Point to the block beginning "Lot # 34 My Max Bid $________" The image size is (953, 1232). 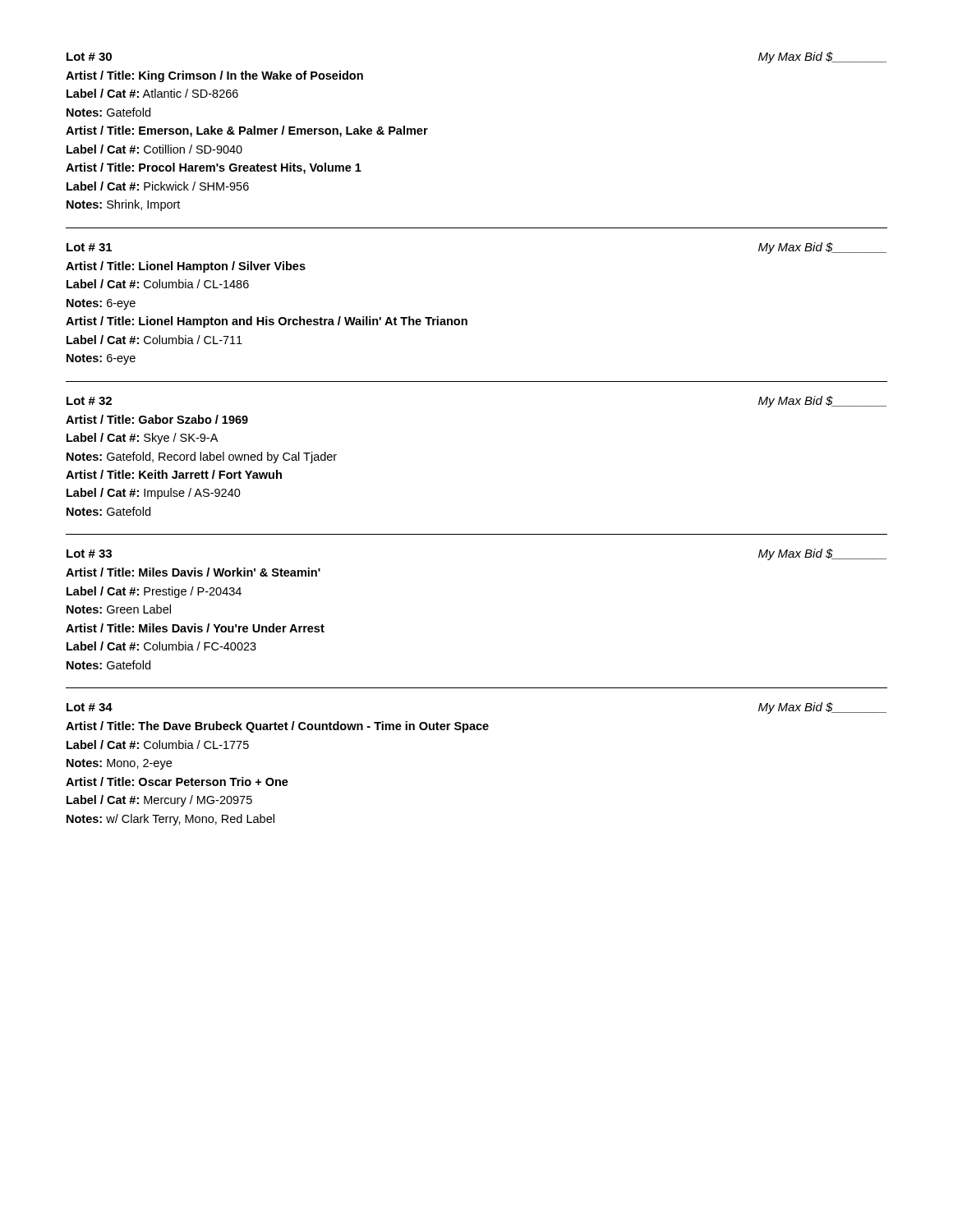click(x=92, y=708)
